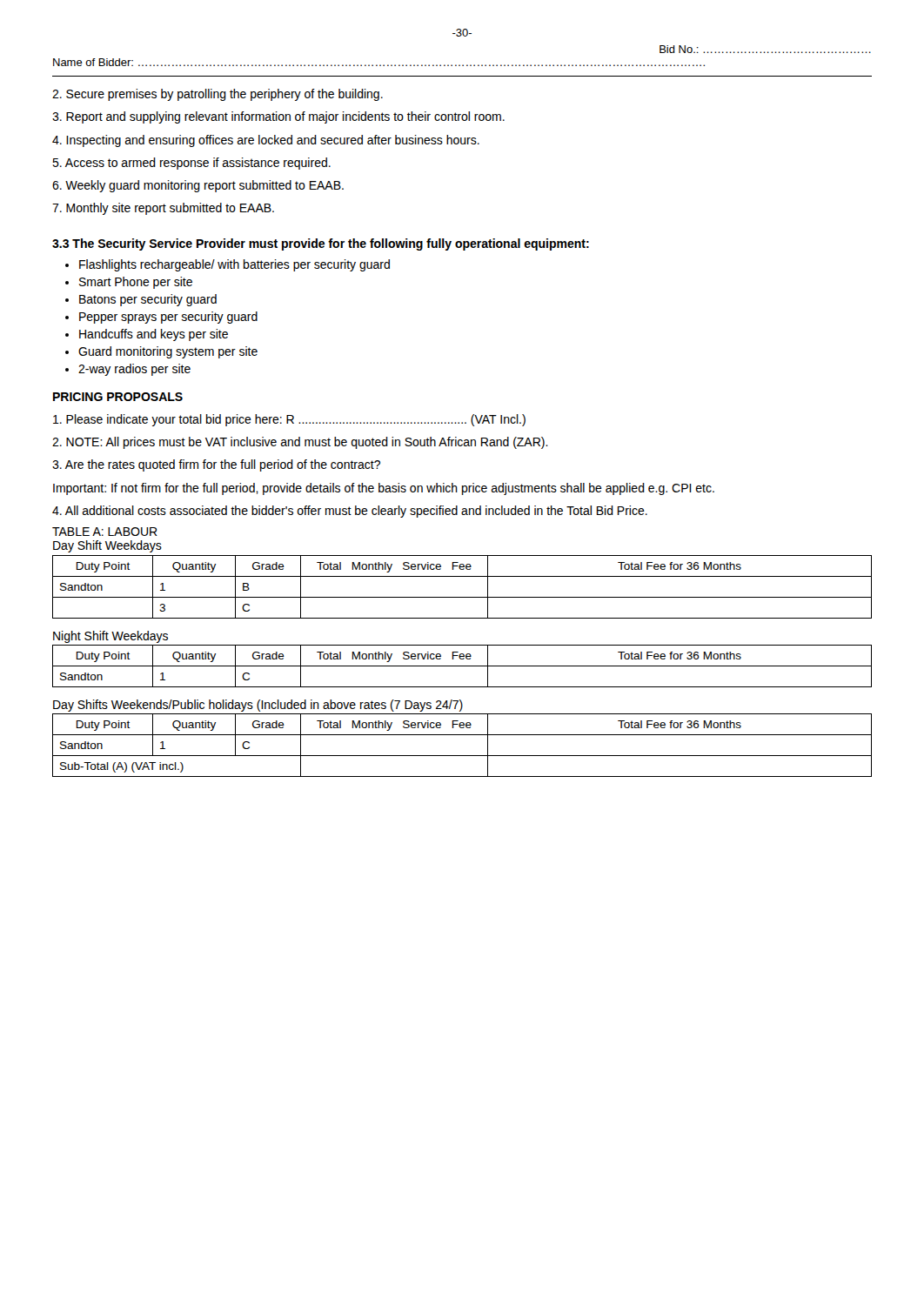This screenshot has width=924, height=1305.
Task: Select the block starting "Pepper sprays per security guard"
Action: pos(168,318)
